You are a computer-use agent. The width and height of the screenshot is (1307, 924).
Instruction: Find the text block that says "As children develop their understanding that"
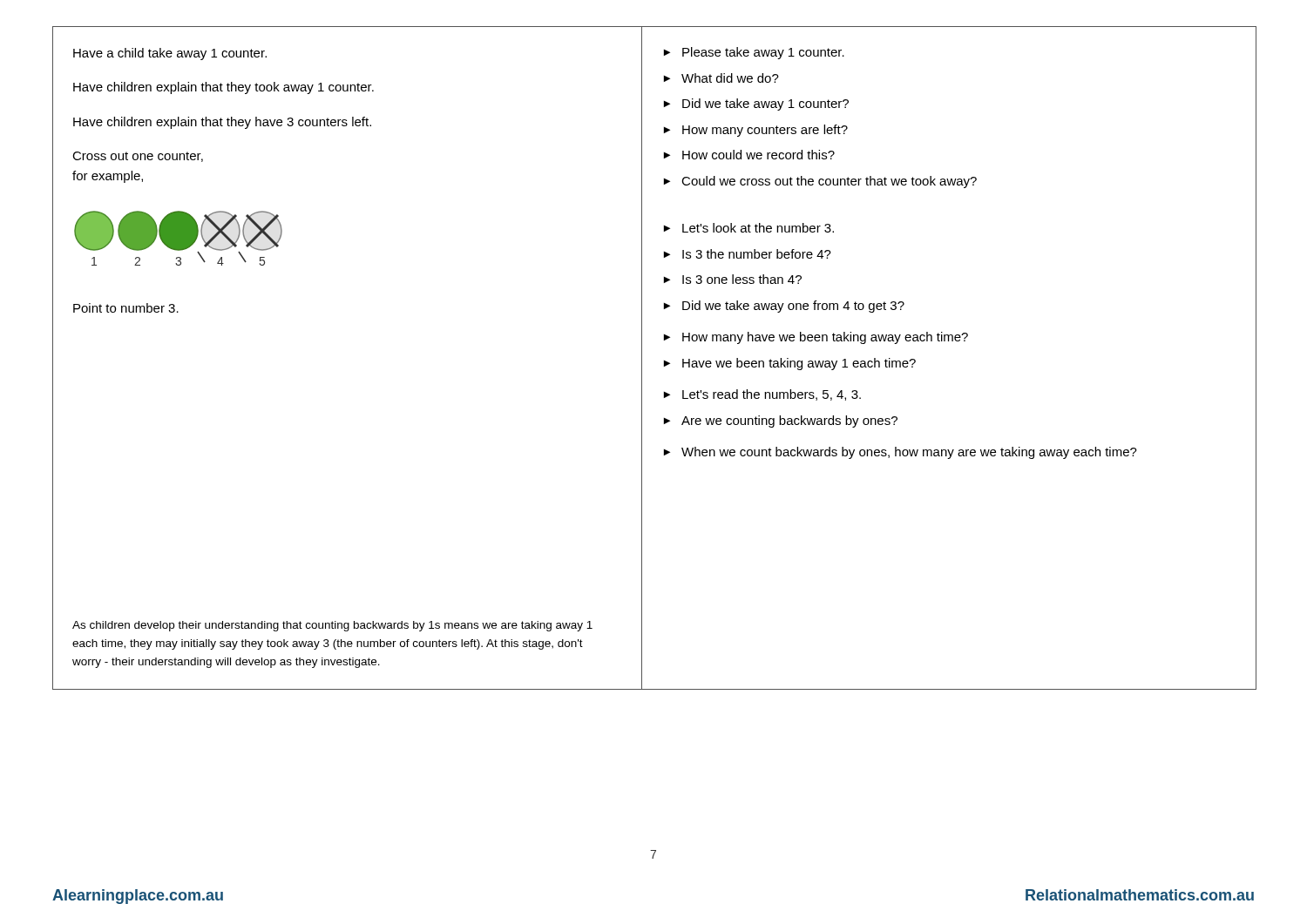point(333,643)
